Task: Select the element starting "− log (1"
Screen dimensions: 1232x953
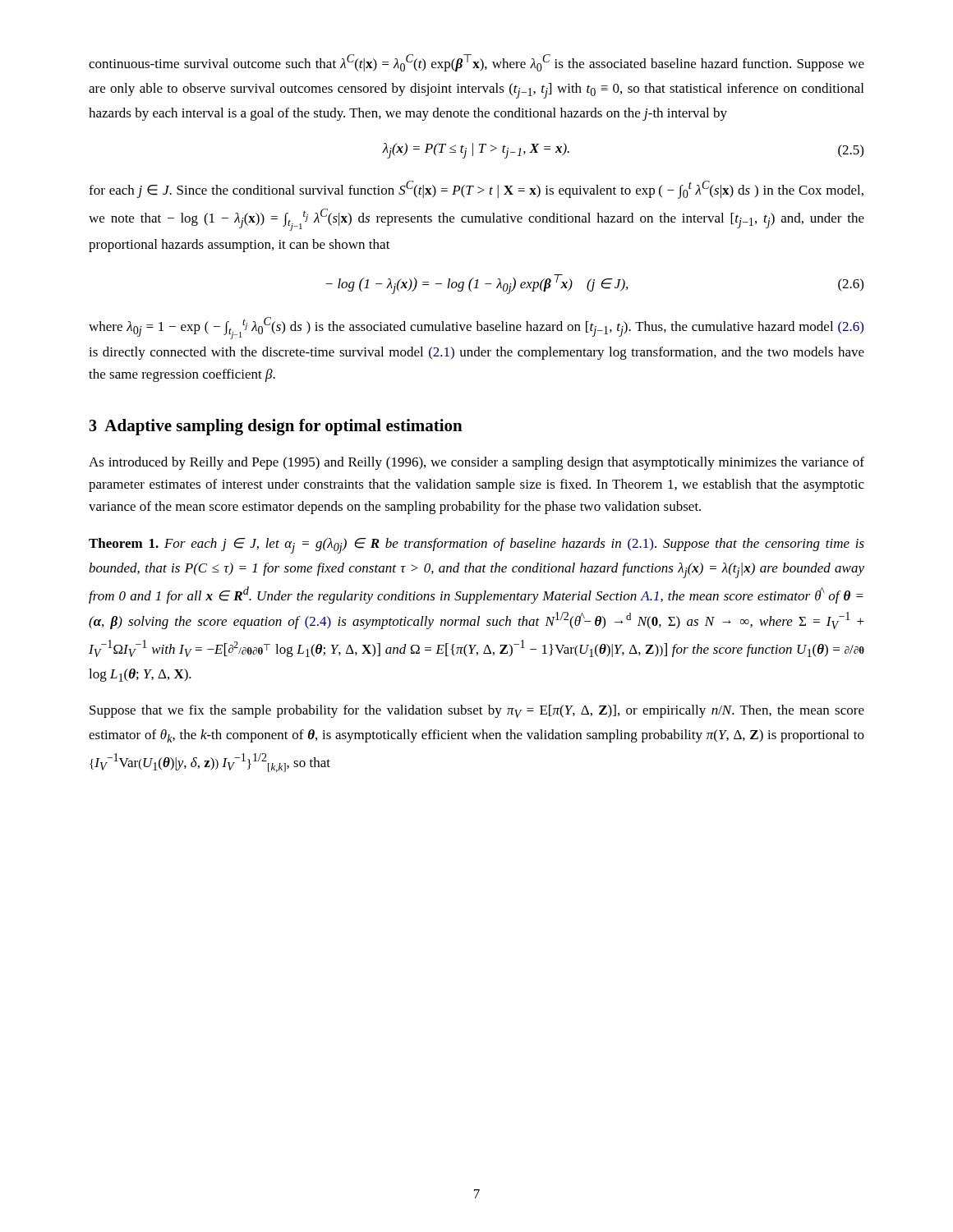Action: [x=594, y=283]
